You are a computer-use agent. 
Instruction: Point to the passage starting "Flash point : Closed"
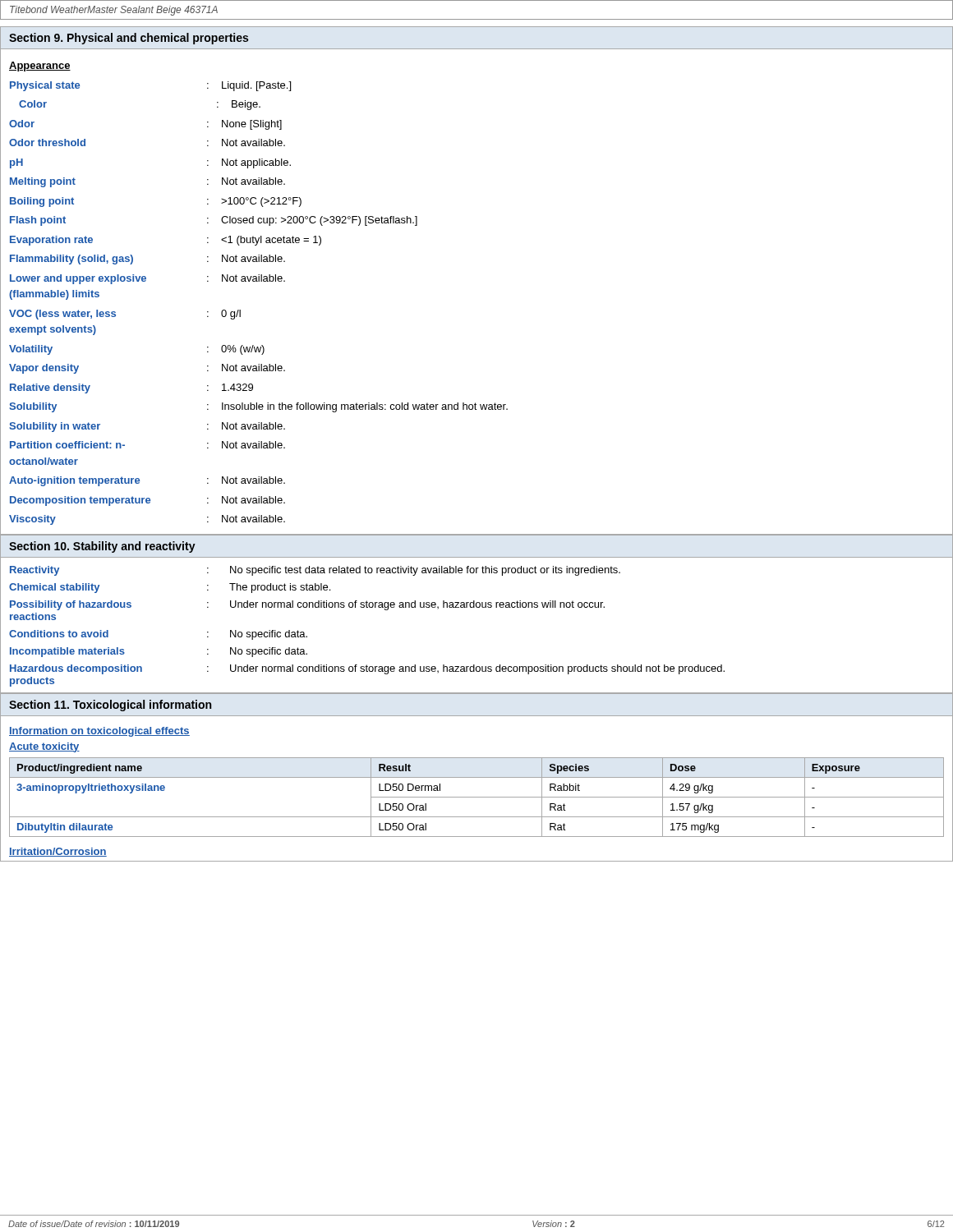(32, 221)
